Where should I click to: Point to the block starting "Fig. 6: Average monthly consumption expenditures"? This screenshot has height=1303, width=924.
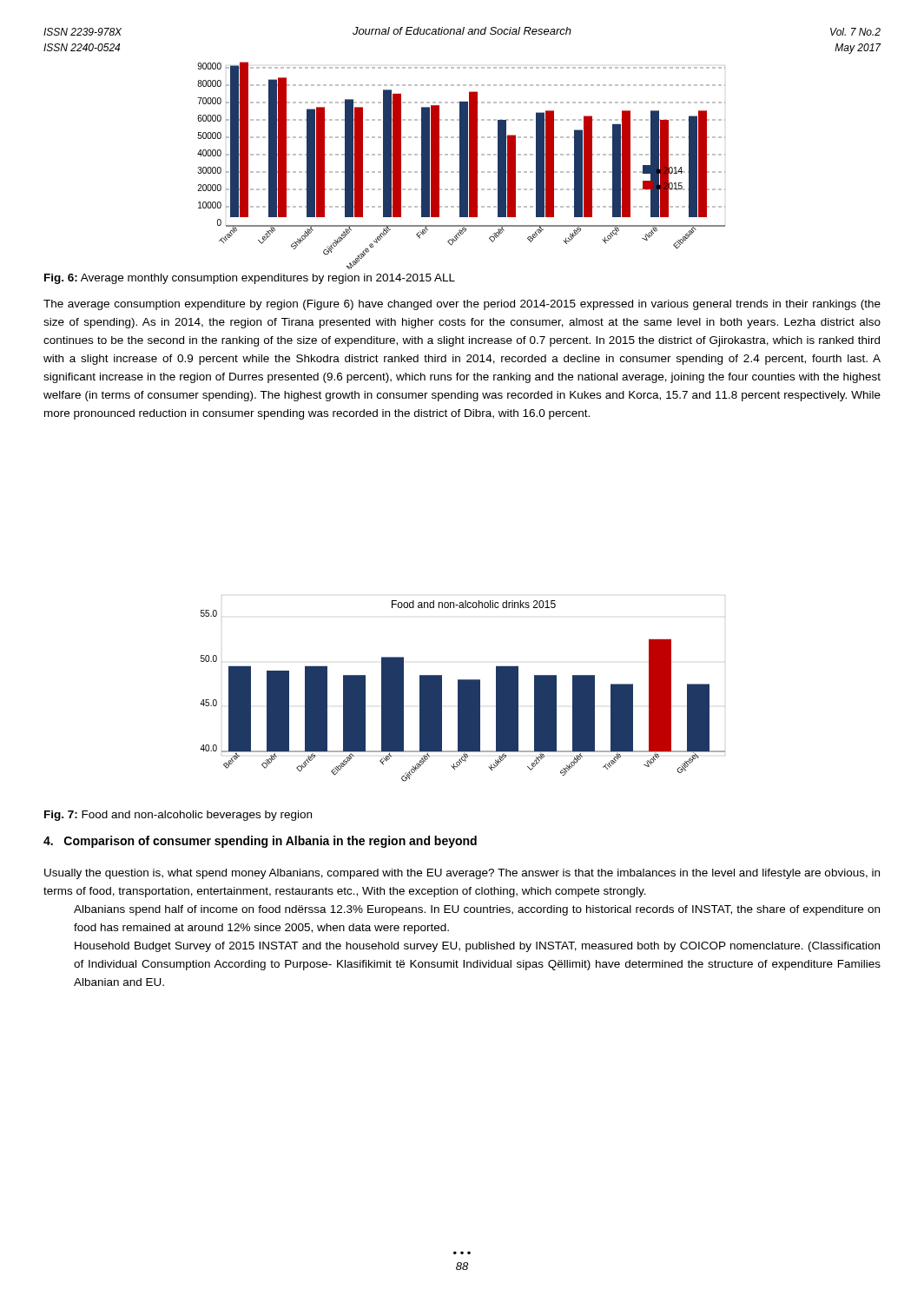point(249,278)
